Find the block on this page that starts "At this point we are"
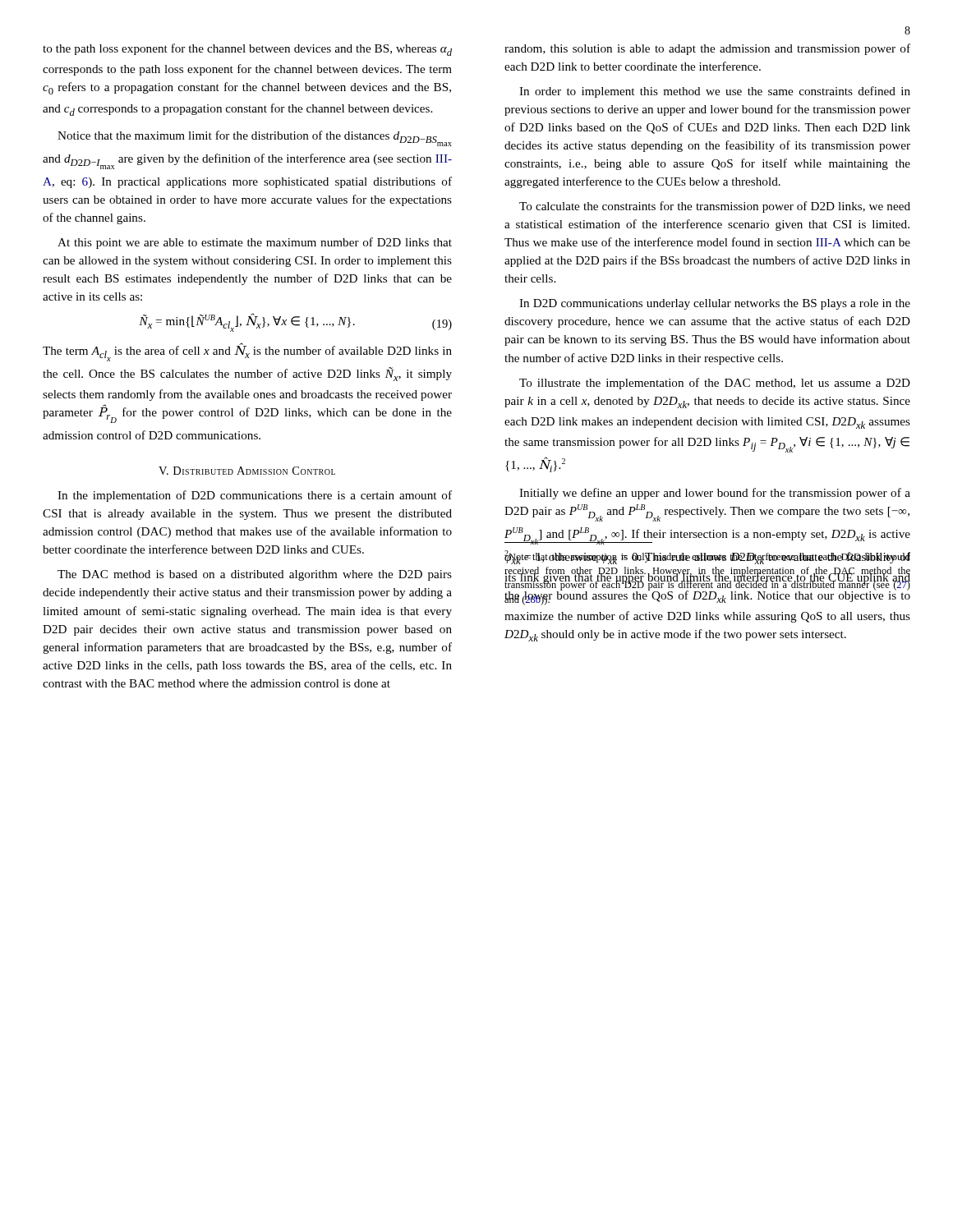This screenshot has width=953, height=1232. (247, 270)
